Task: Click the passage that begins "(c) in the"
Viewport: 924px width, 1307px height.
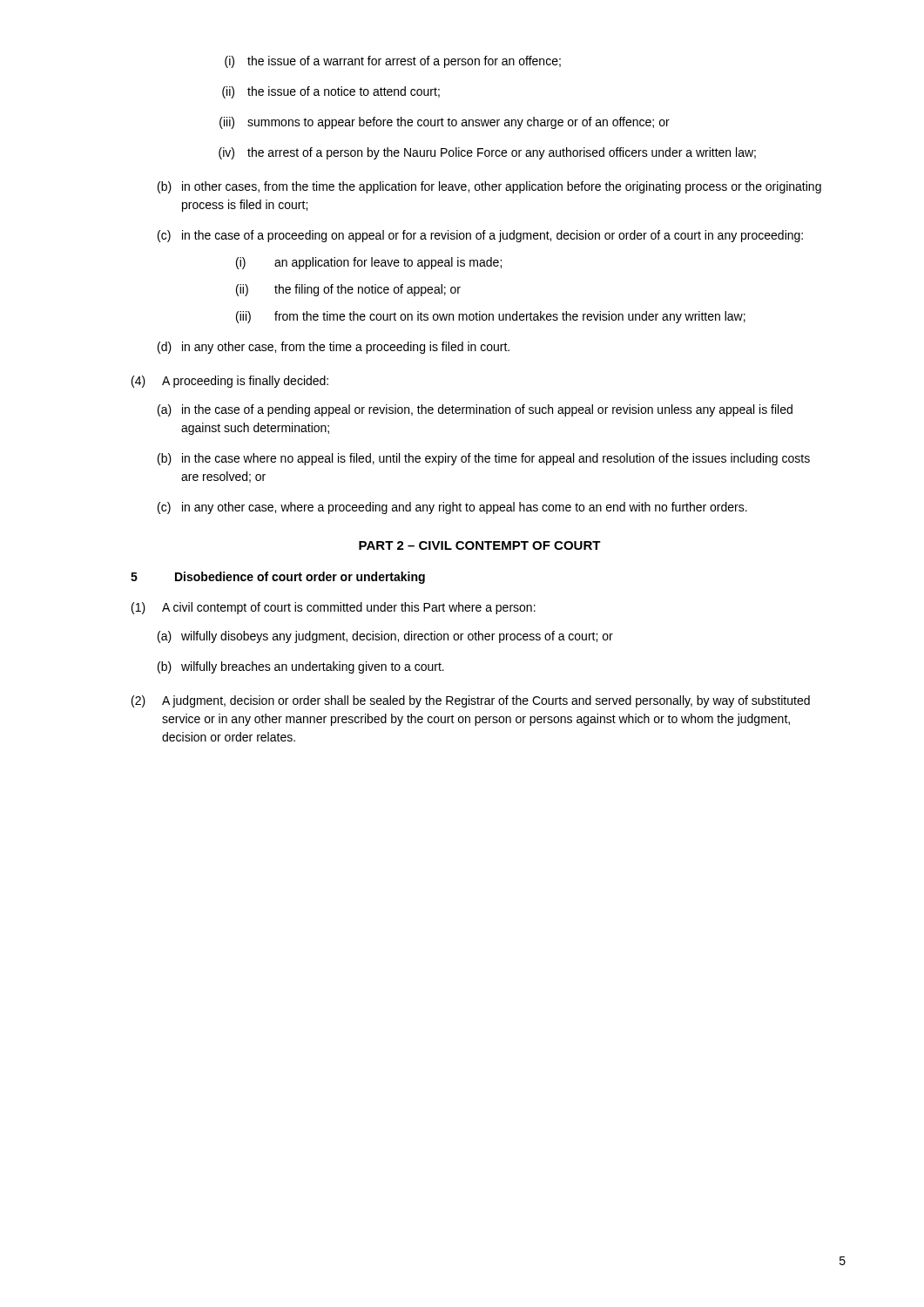Action: [492, 236]
